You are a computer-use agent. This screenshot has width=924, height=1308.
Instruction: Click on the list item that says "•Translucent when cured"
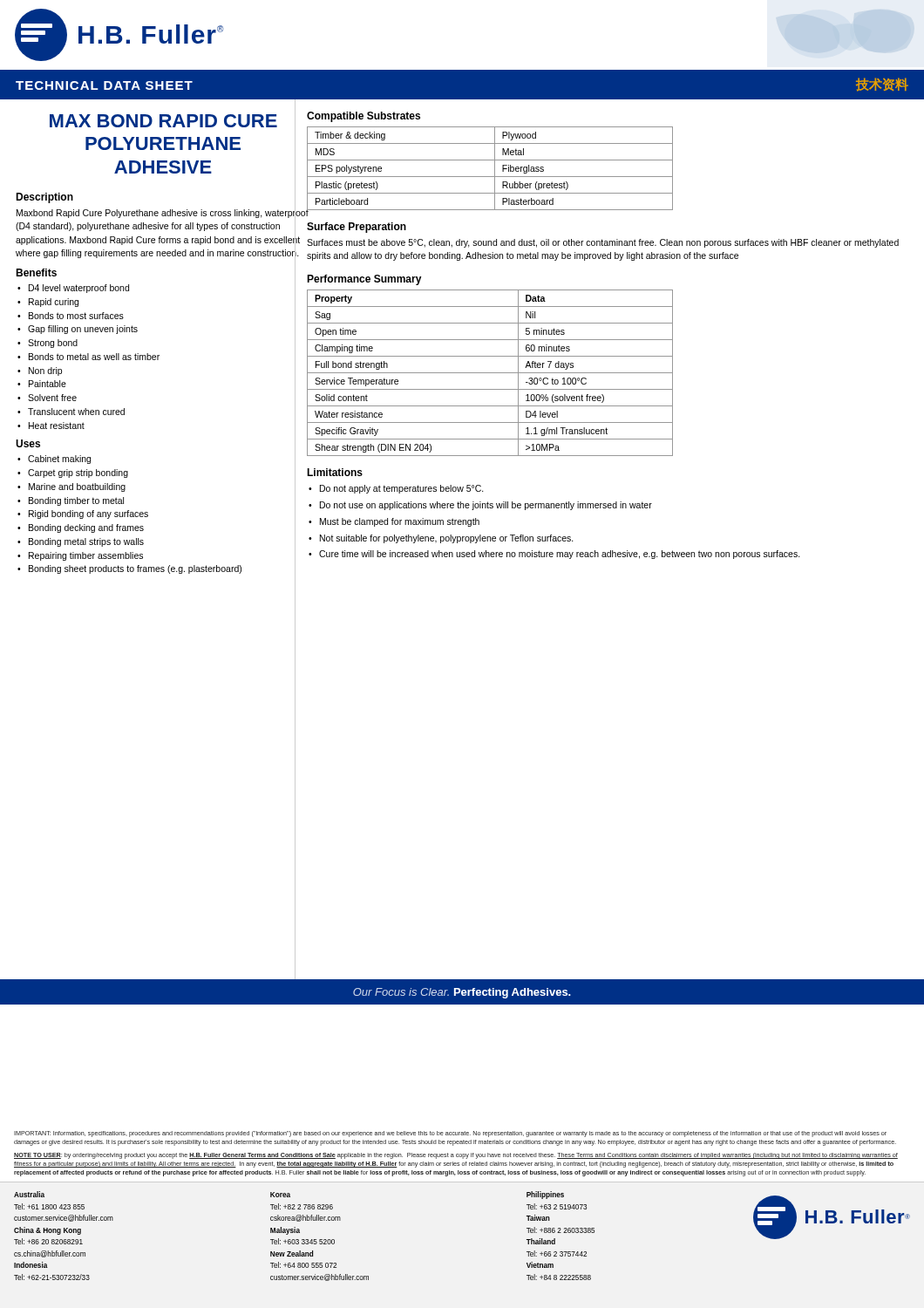point(71,412)
